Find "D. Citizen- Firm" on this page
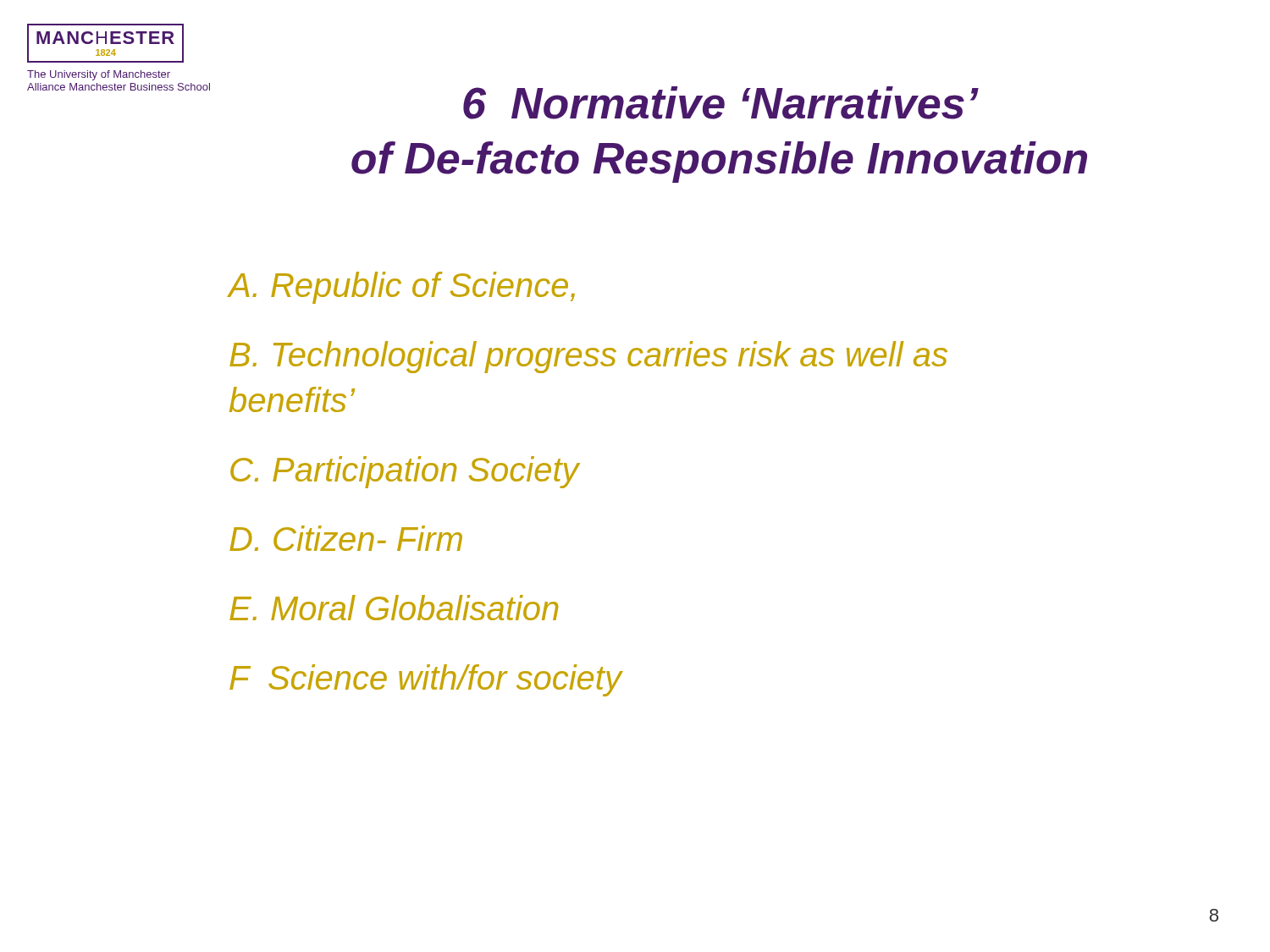1270x952 pixels. 346,539
